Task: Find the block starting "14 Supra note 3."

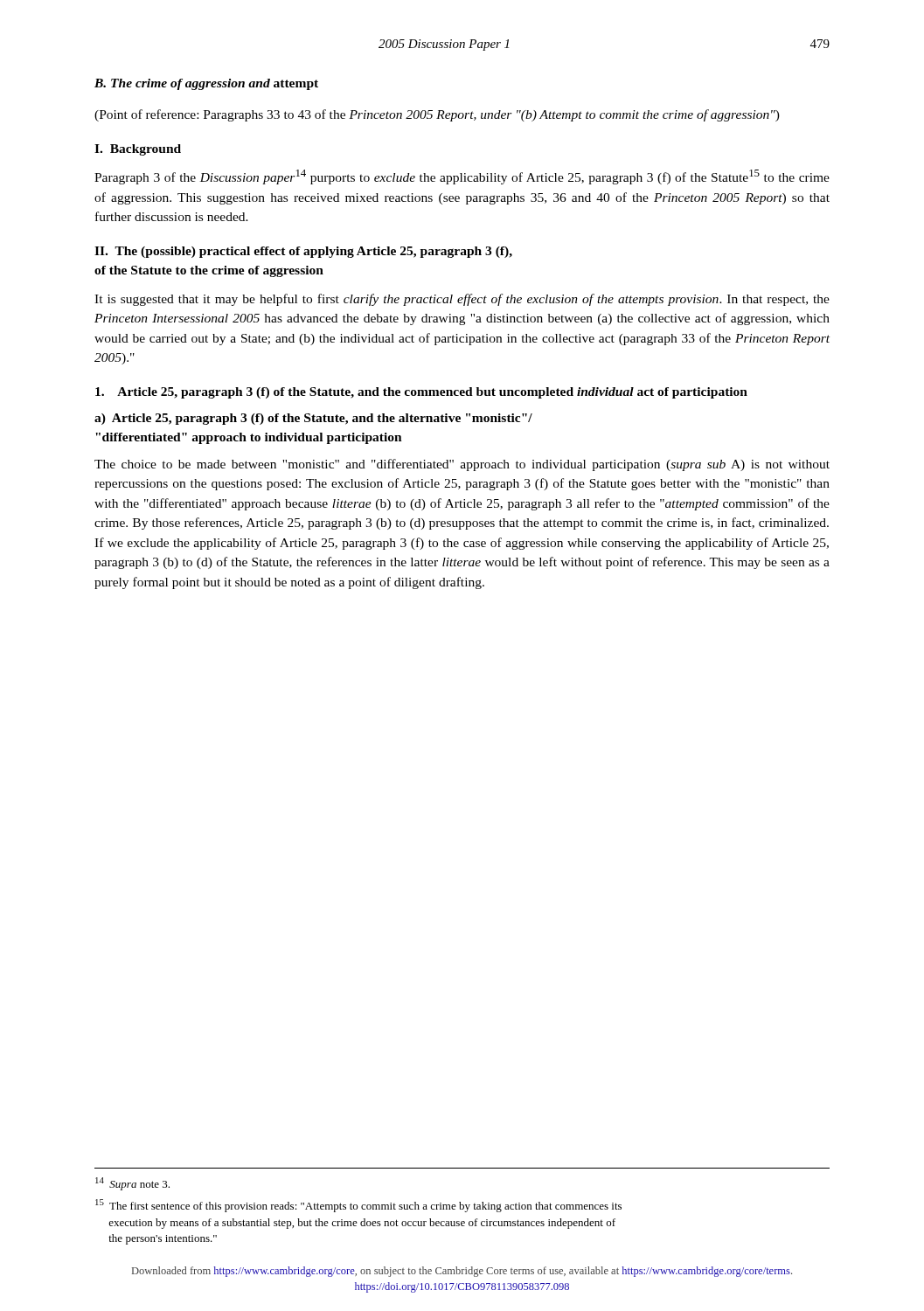Action: (132, 1182)
